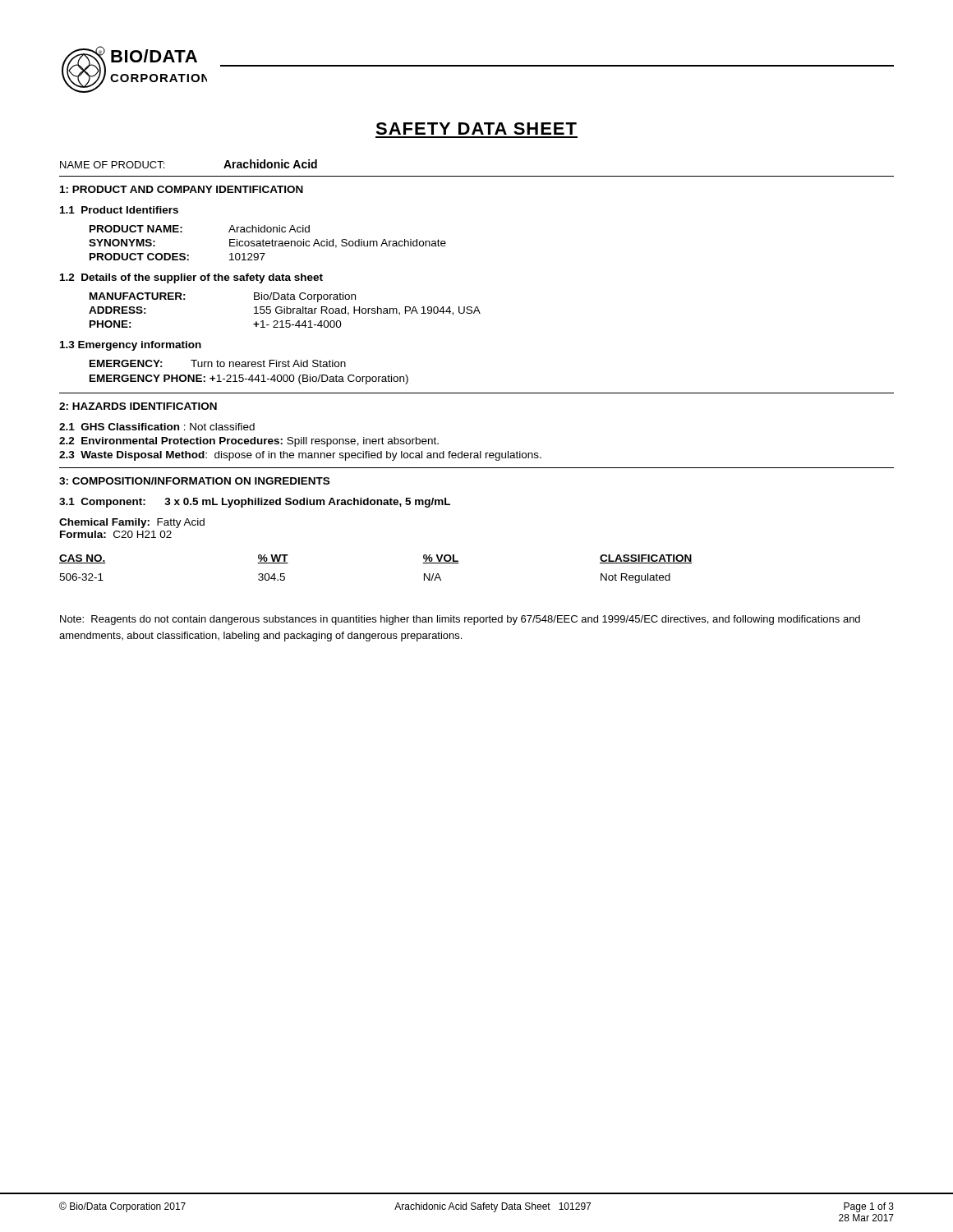Image resolution: width=953 pixels, height=1232 pixels.
Task: Where is the passage that starts "MANUFACTURER: Bio/Data Corporation ADDRESS: 155 Gibraltar Road, Horsham,"?
Action: (x=491, y=310)
